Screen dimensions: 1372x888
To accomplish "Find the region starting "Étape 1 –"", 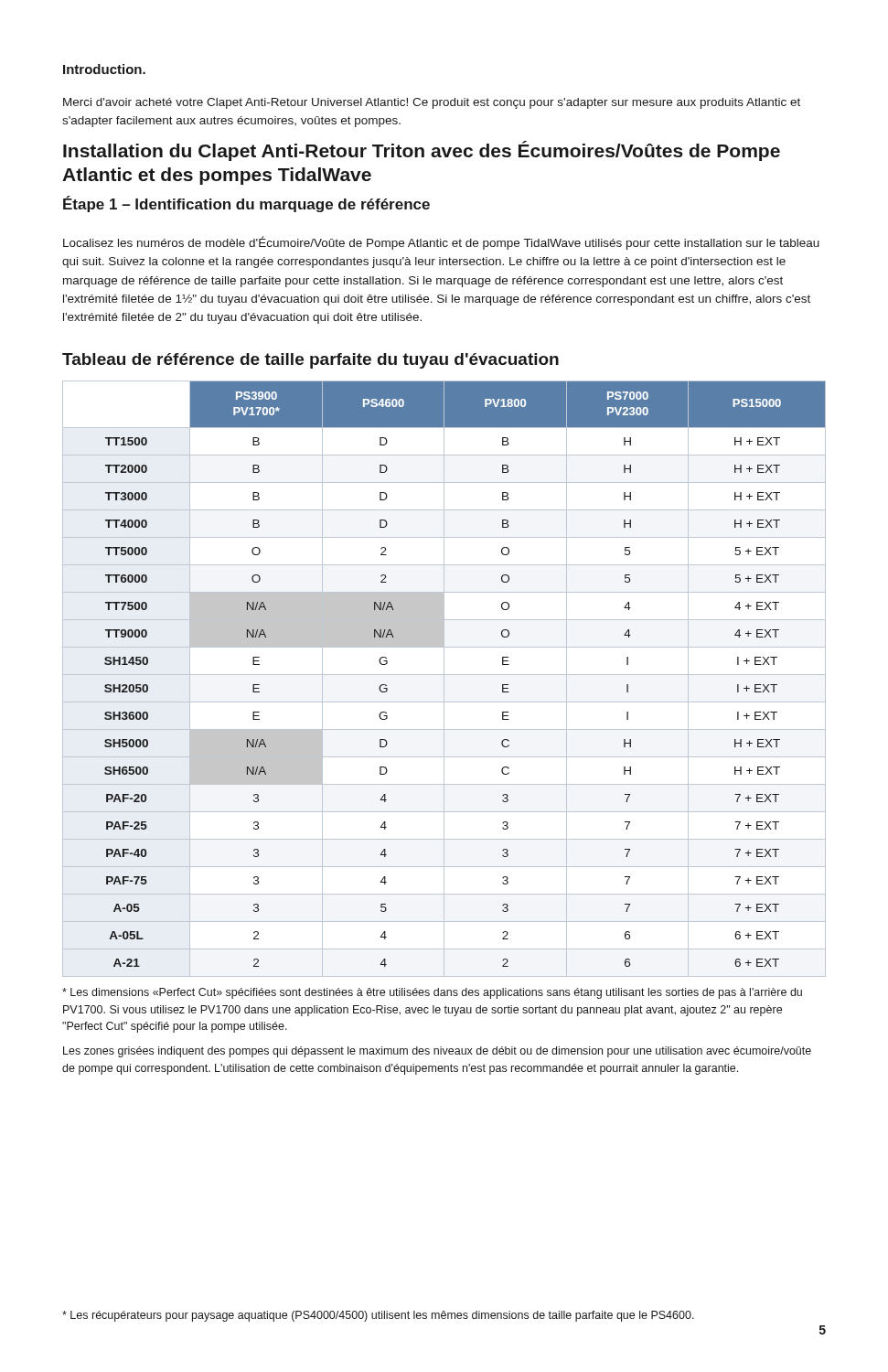I will pos(246,204).
